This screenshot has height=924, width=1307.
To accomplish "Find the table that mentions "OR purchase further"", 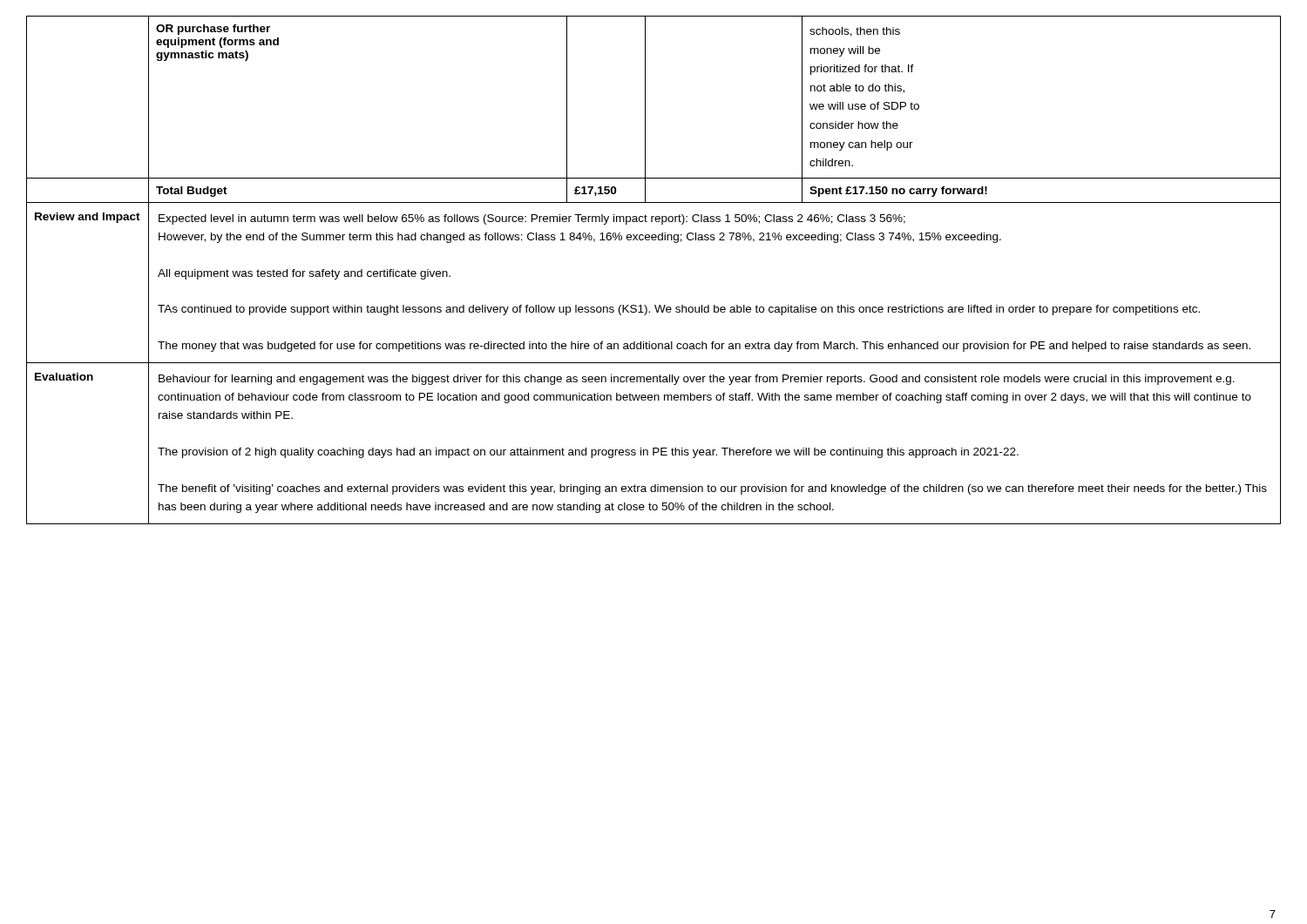I will click(654, 462).
